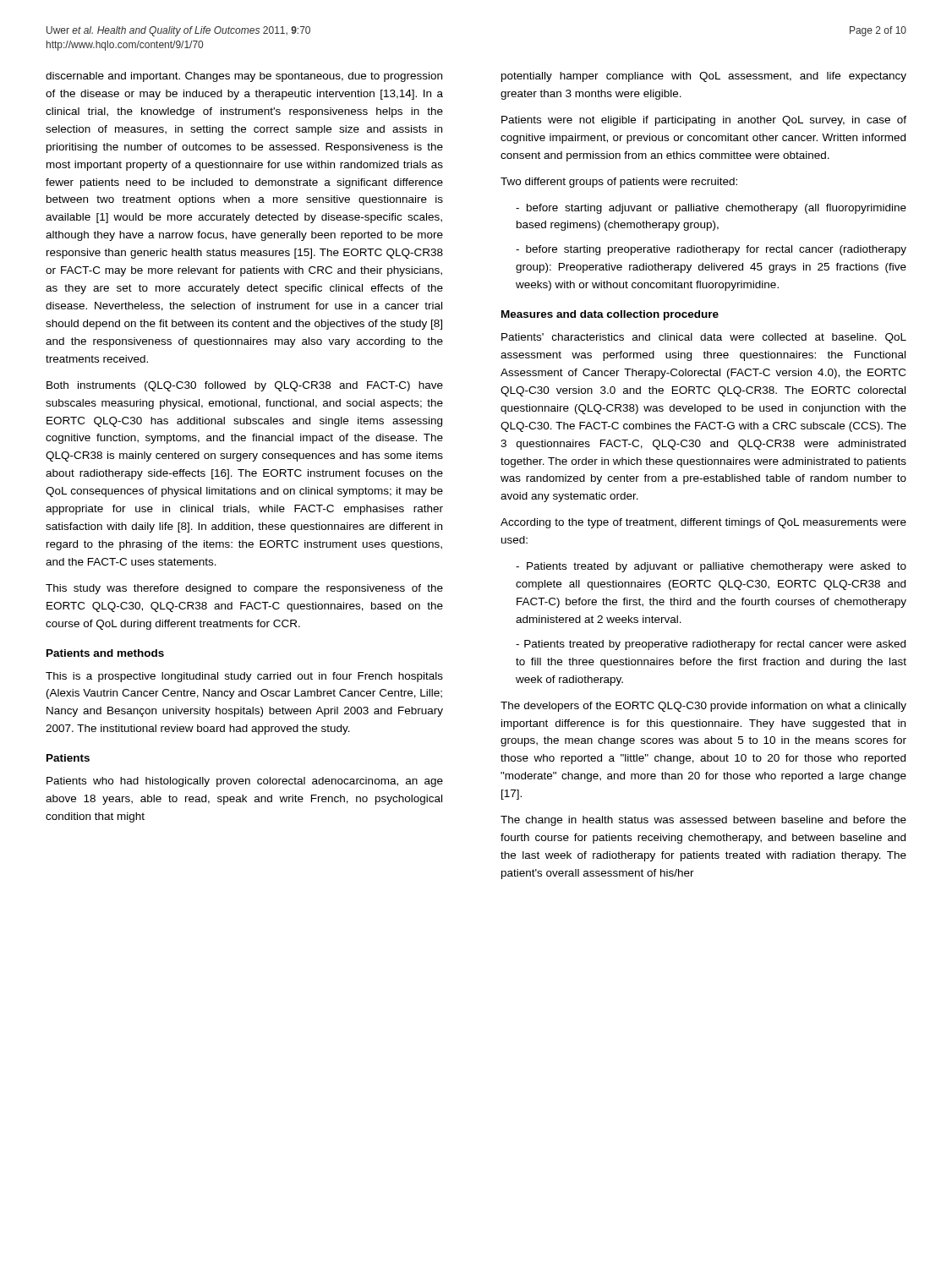Click the passage that begins "Patients treated by preoperative radiotherapy for rectal cancer"
This screenshot has height=1268, width=952.
coord(711,662)
